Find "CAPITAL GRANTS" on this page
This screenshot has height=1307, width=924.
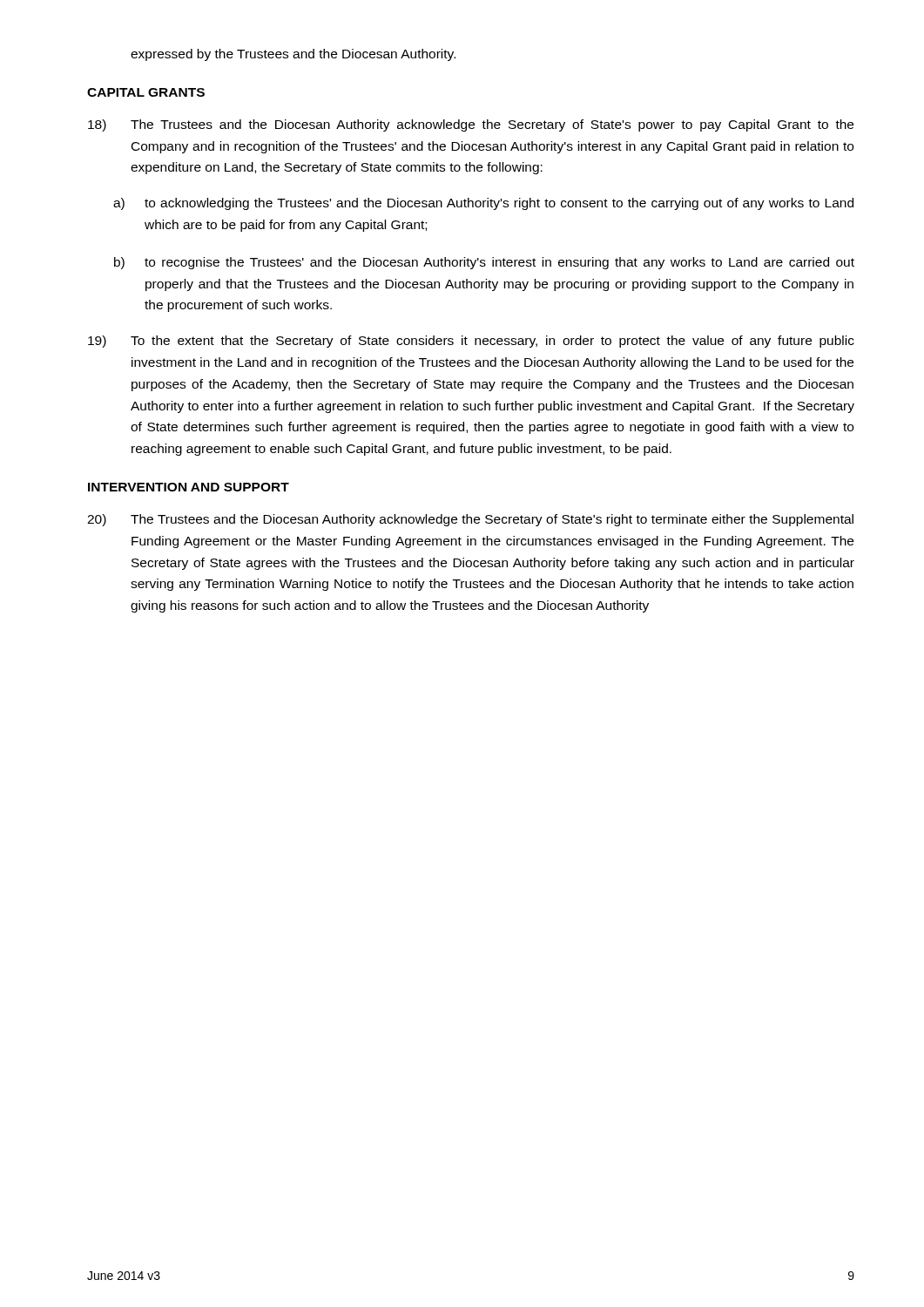click(x=146, y=92)
